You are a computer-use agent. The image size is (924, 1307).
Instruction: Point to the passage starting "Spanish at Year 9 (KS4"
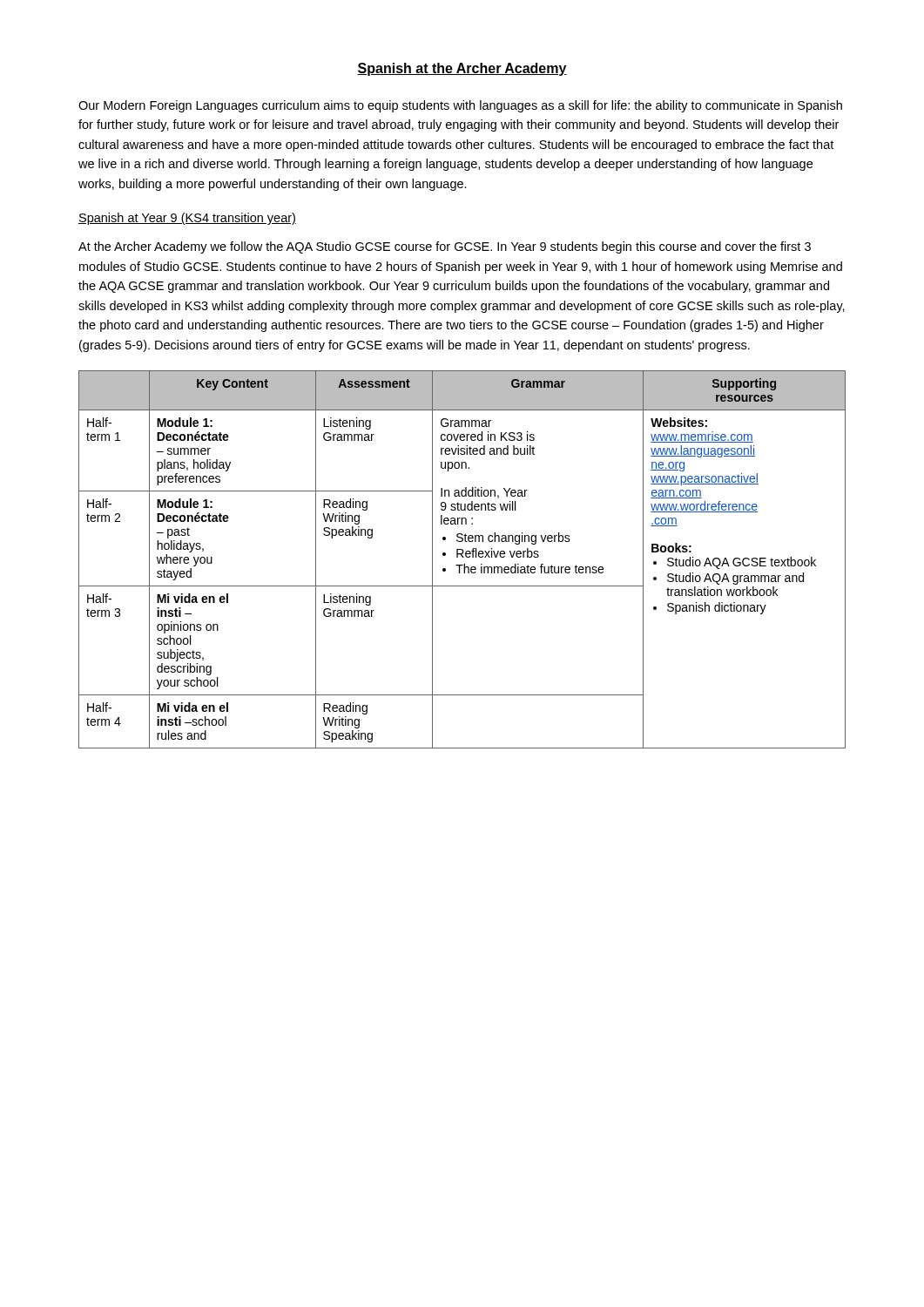[187, 218]
